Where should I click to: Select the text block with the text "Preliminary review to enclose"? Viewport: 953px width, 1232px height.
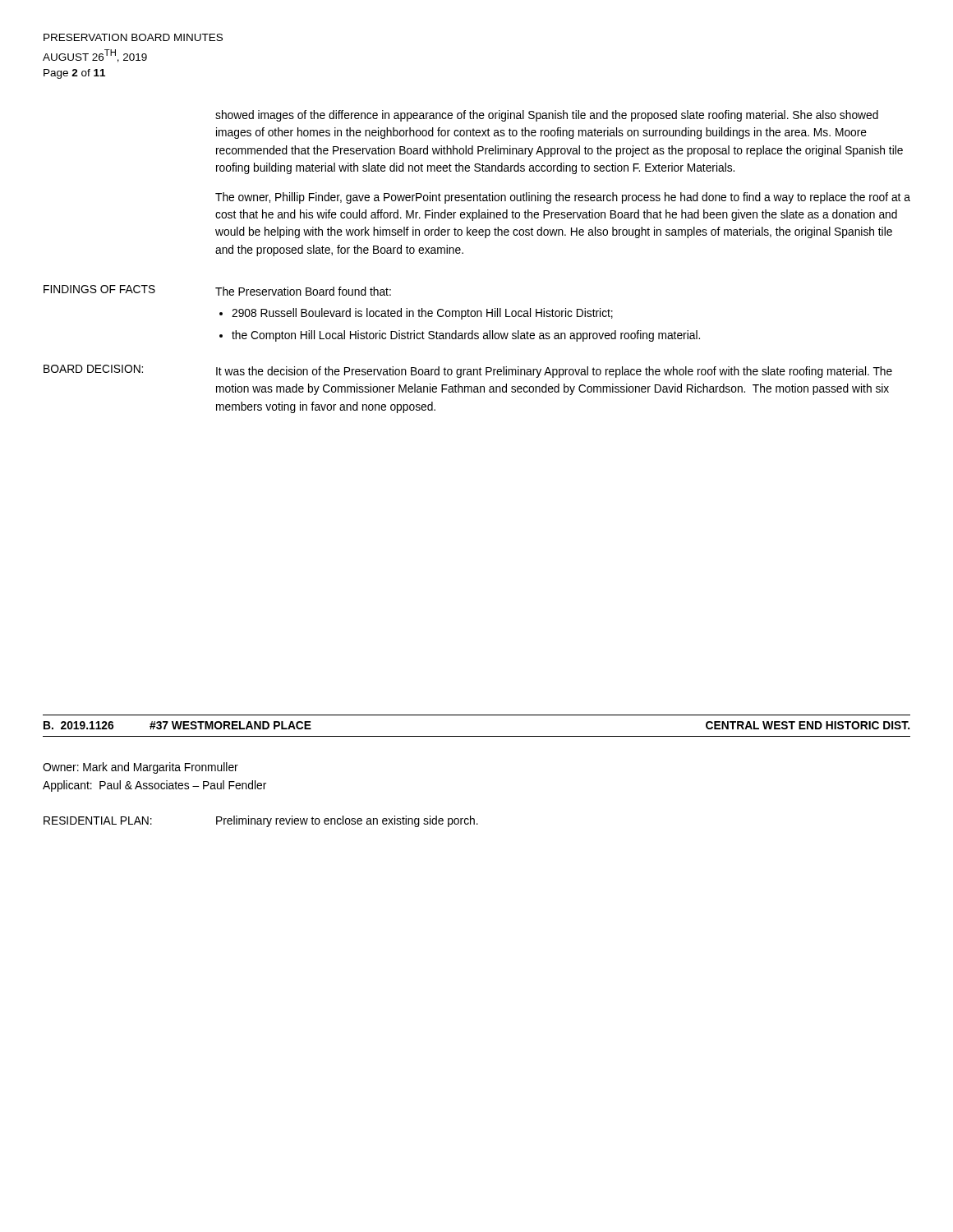(x=347, y=821)
